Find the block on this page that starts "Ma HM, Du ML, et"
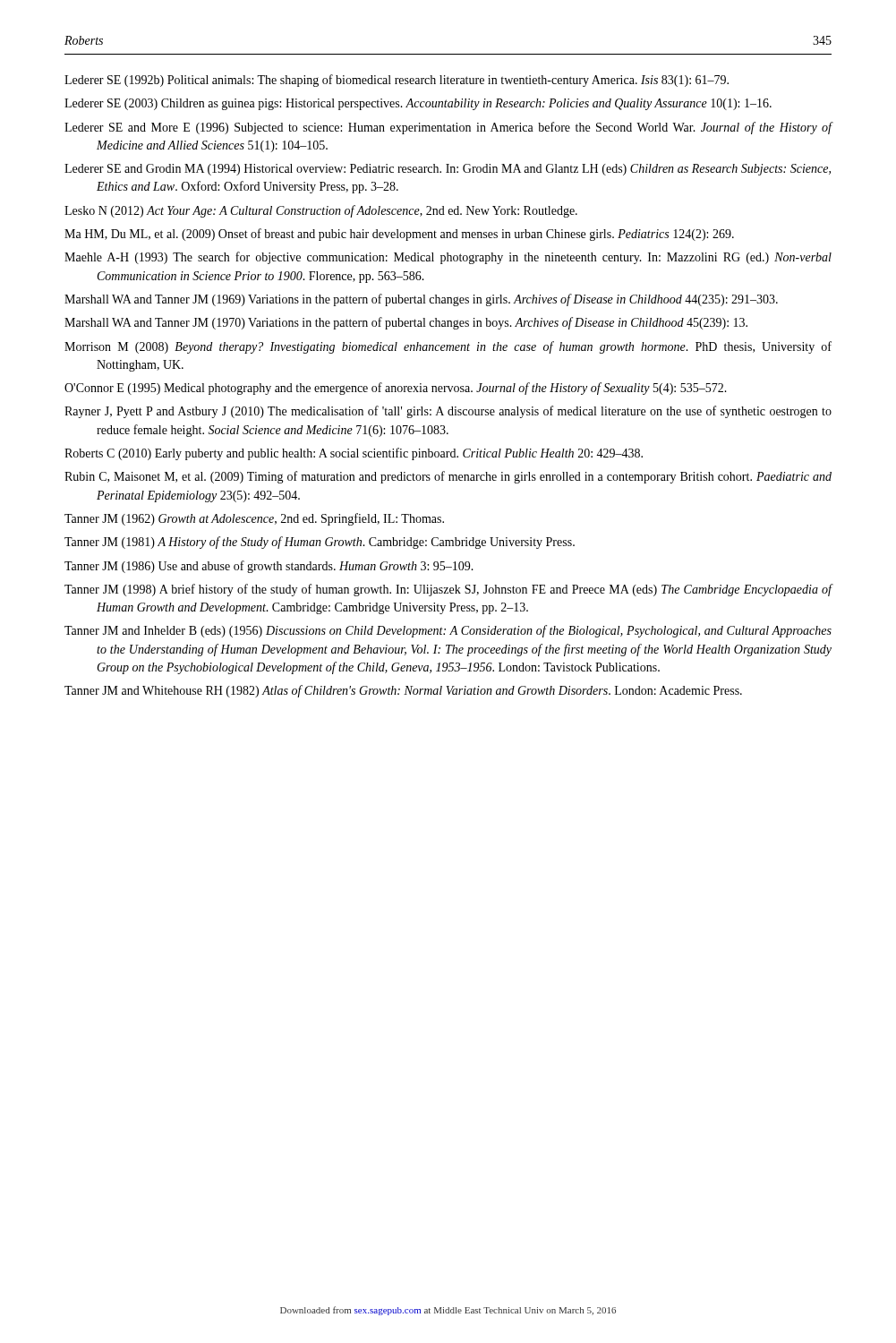 (x=399, y=234)
